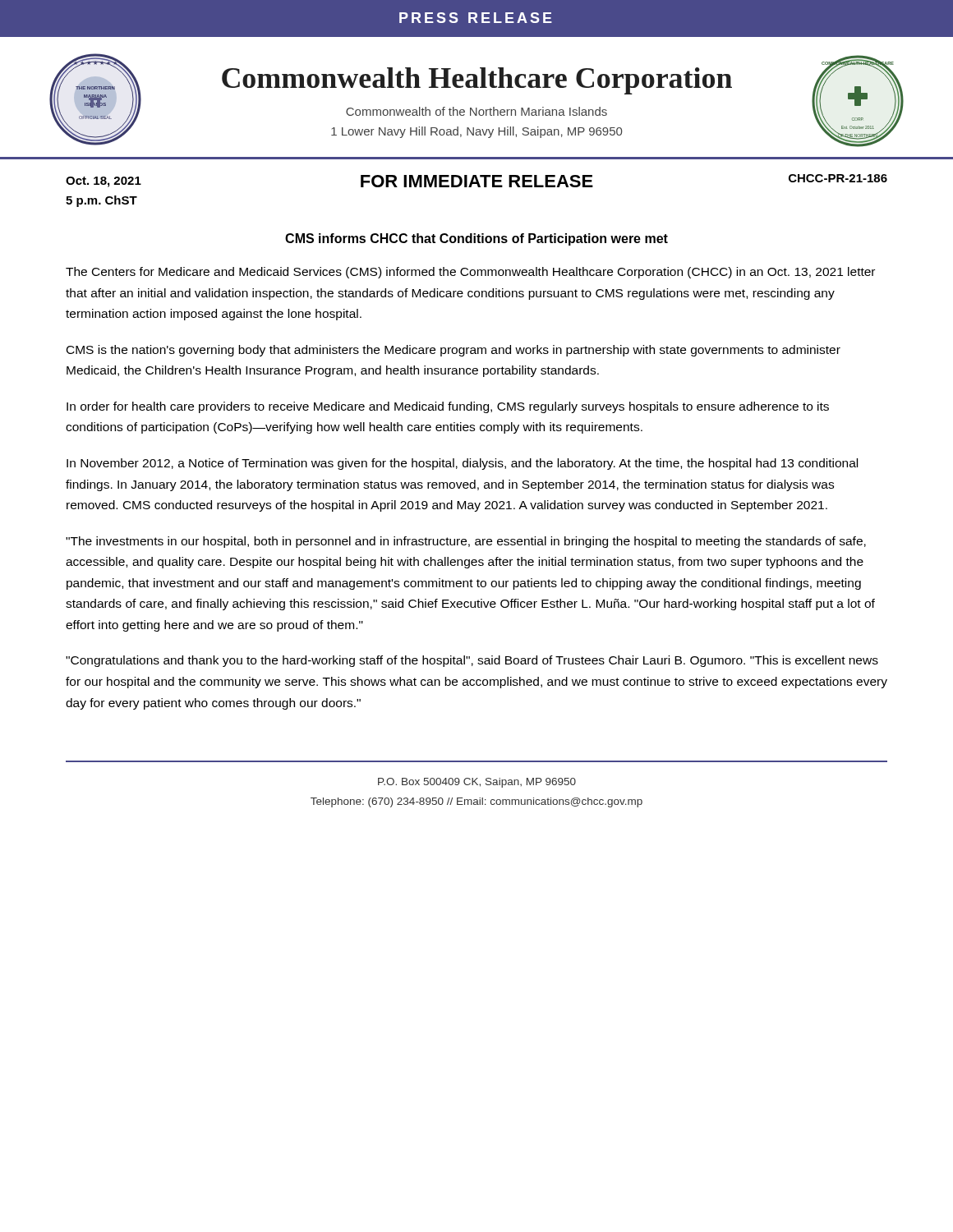This screenshot has height=1232, width=953.
Task: Select the section header with the text "FOR IMMEDIATE RELEASE"
Action: click(476, 181)
